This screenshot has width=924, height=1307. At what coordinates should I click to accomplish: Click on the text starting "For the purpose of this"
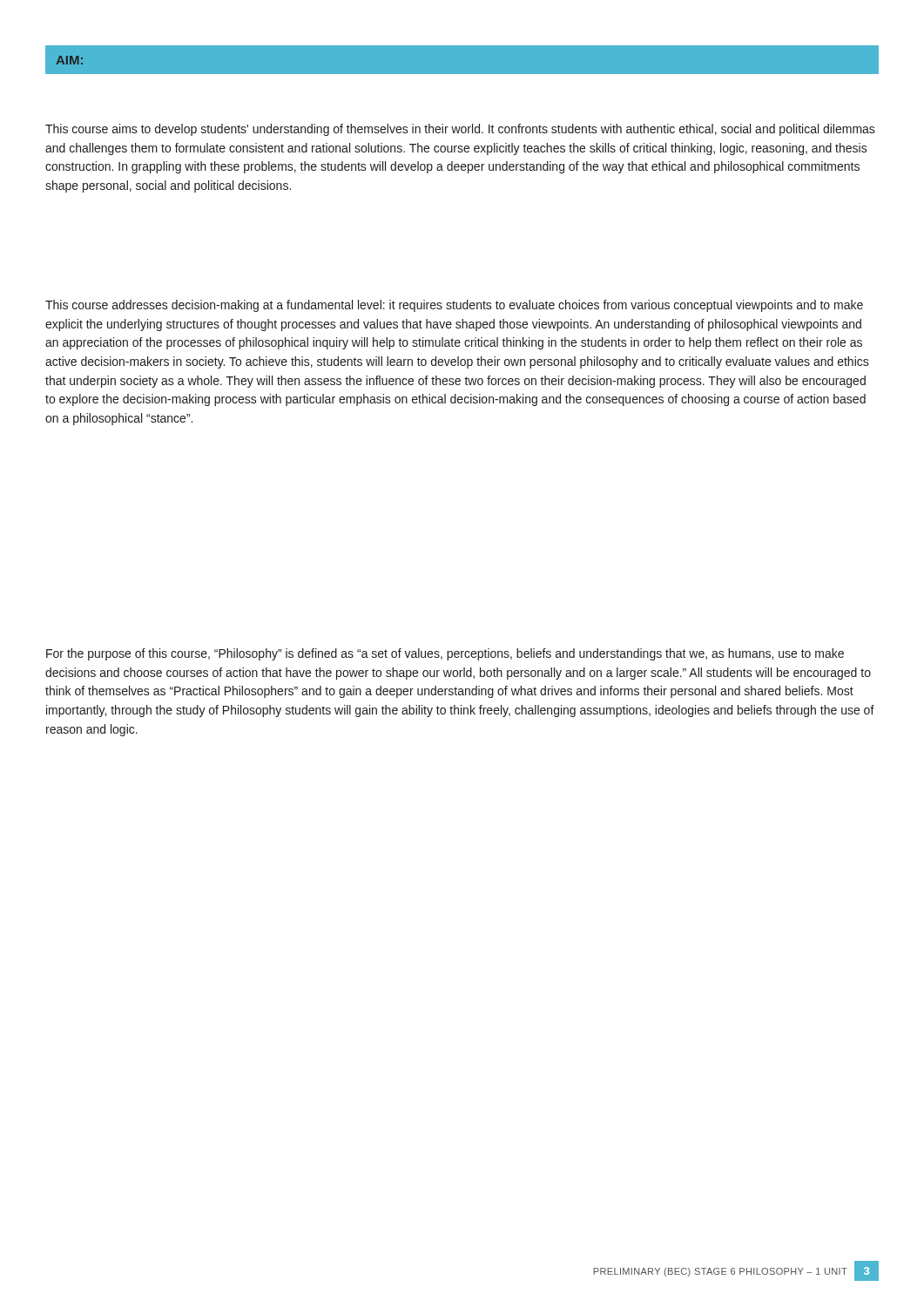pos(460,691)
